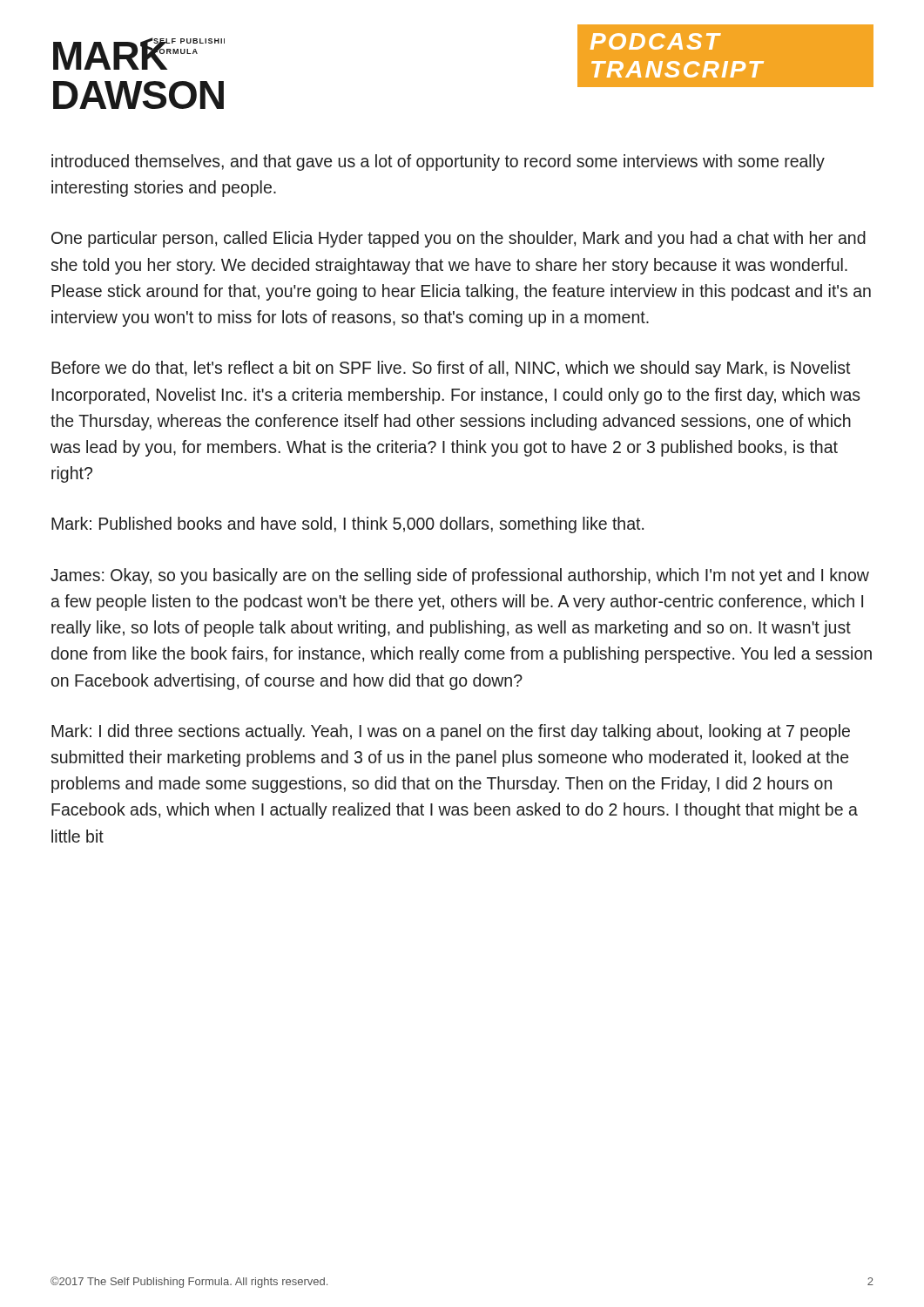The height and width of the screenshot is (1307, 924).
Task: Select the logo
Action: tap(138, 70)
